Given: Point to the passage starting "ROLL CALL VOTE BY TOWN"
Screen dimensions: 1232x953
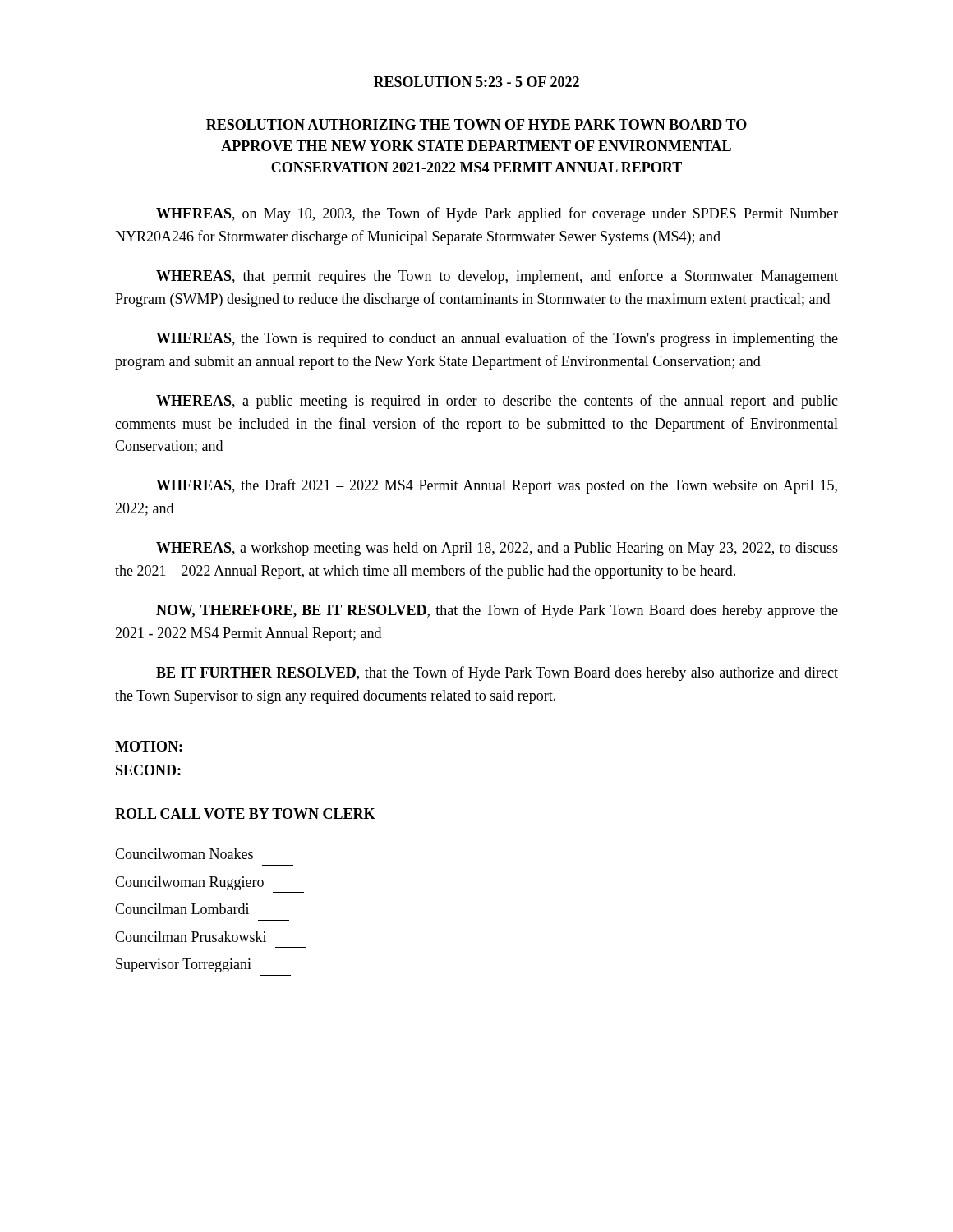Looking at the screenshot, I should [245, 814].
